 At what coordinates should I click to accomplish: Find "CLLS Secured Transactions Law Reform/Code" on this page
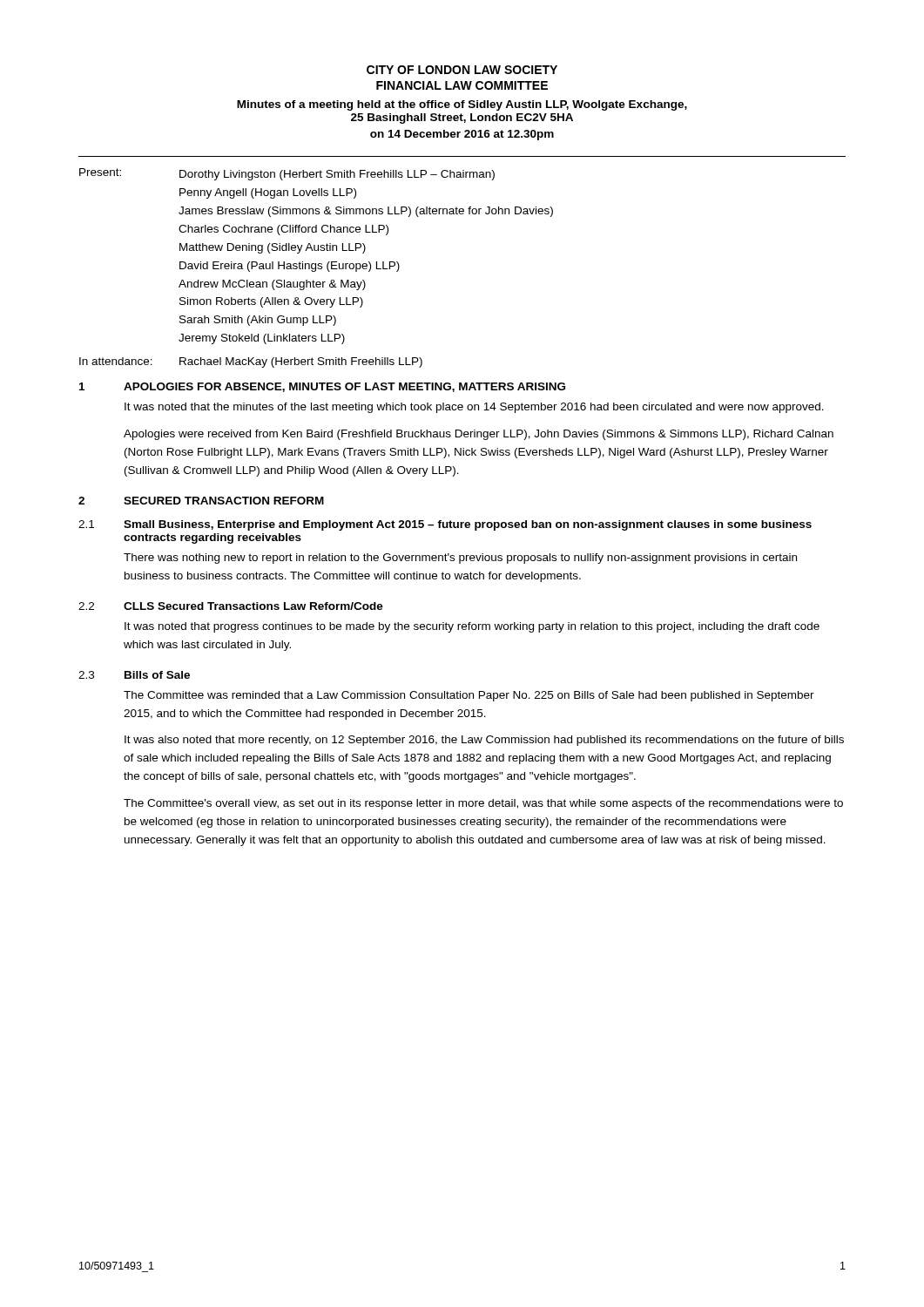tap(253, 606)
